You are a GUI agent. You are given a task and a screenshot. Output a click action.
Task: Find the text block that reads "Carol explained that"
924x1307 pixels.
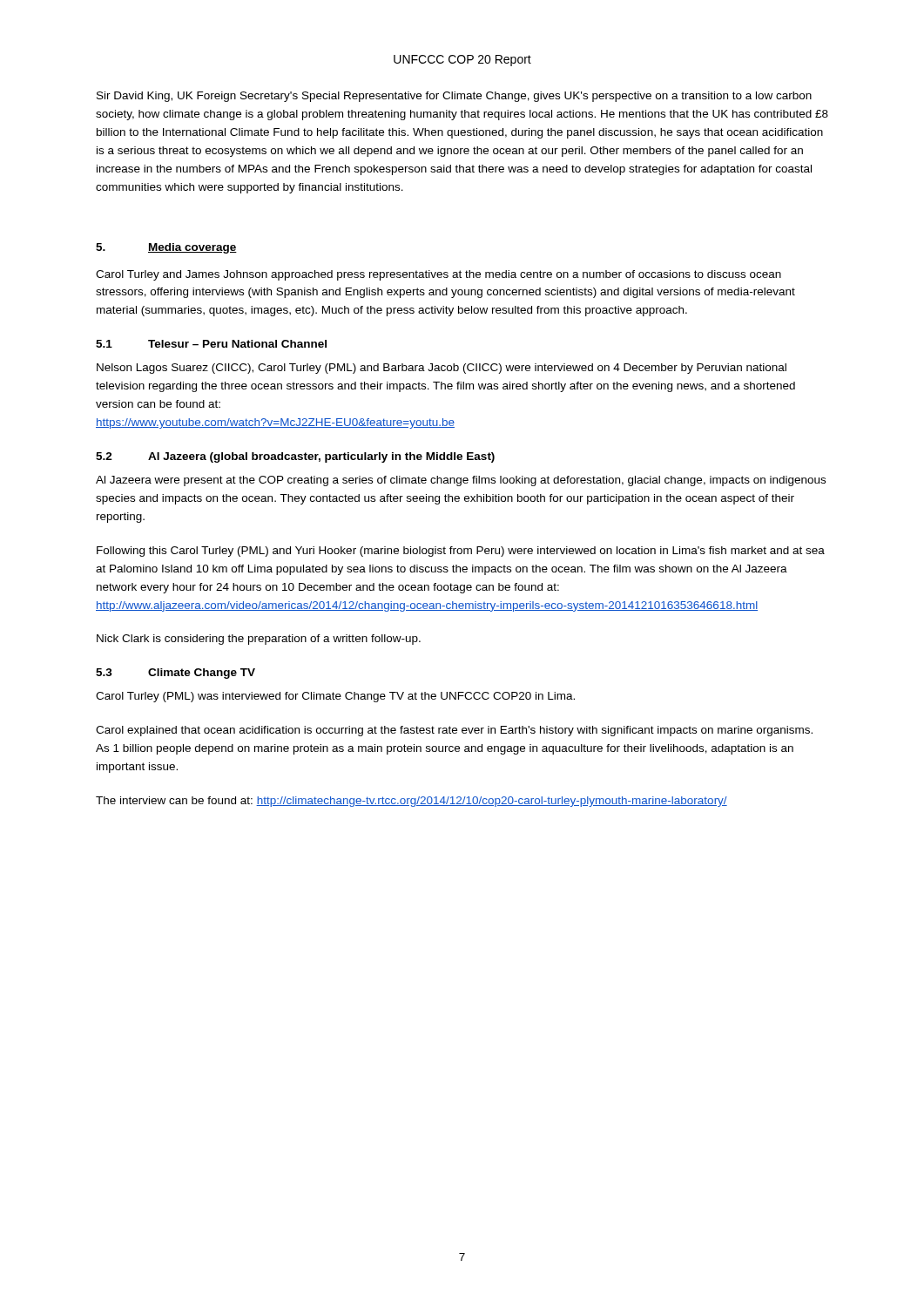(x=455, y=748)
